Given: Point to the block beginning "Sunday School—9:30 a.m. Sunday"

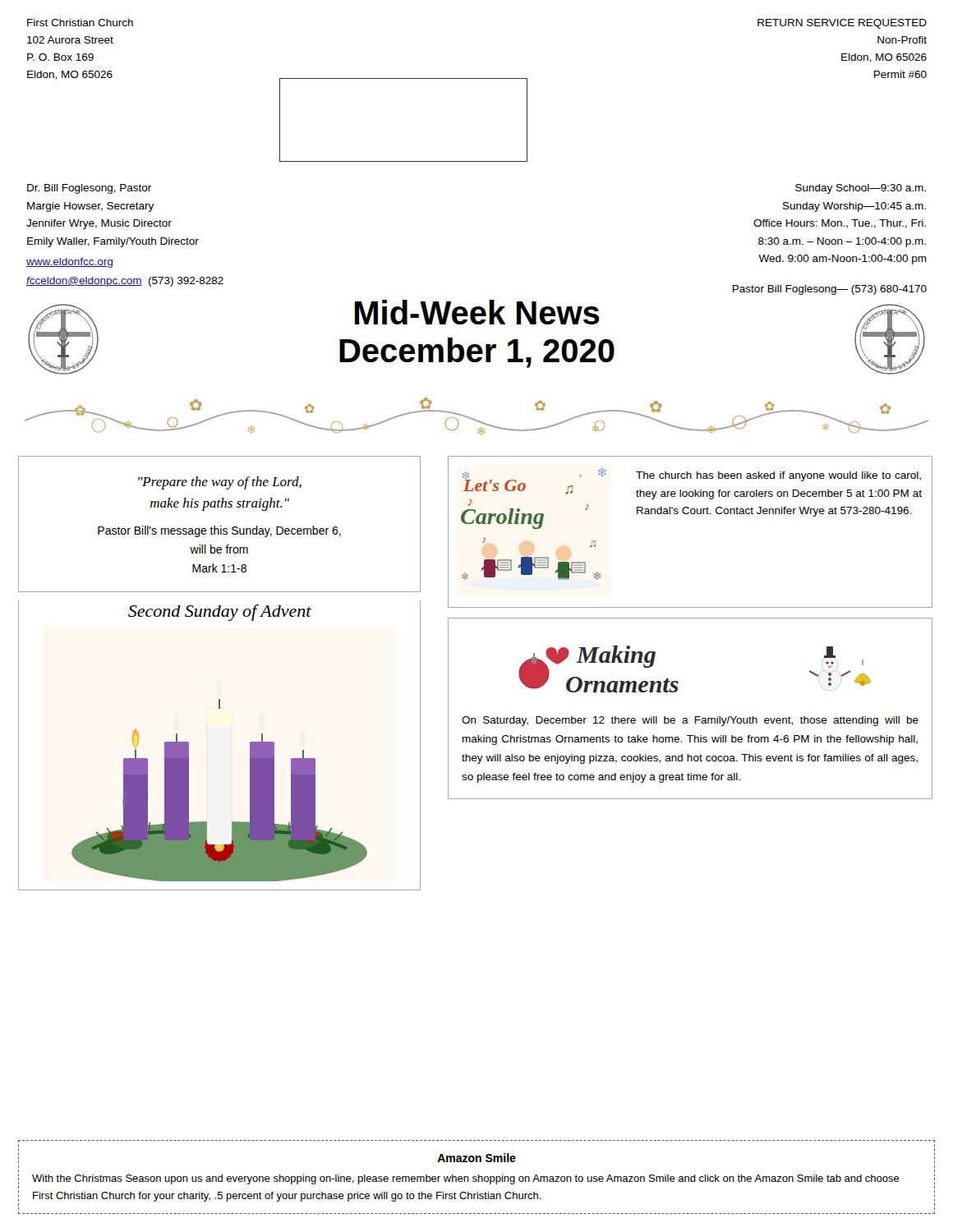Looking at the screenshot, I should (840, 223).
